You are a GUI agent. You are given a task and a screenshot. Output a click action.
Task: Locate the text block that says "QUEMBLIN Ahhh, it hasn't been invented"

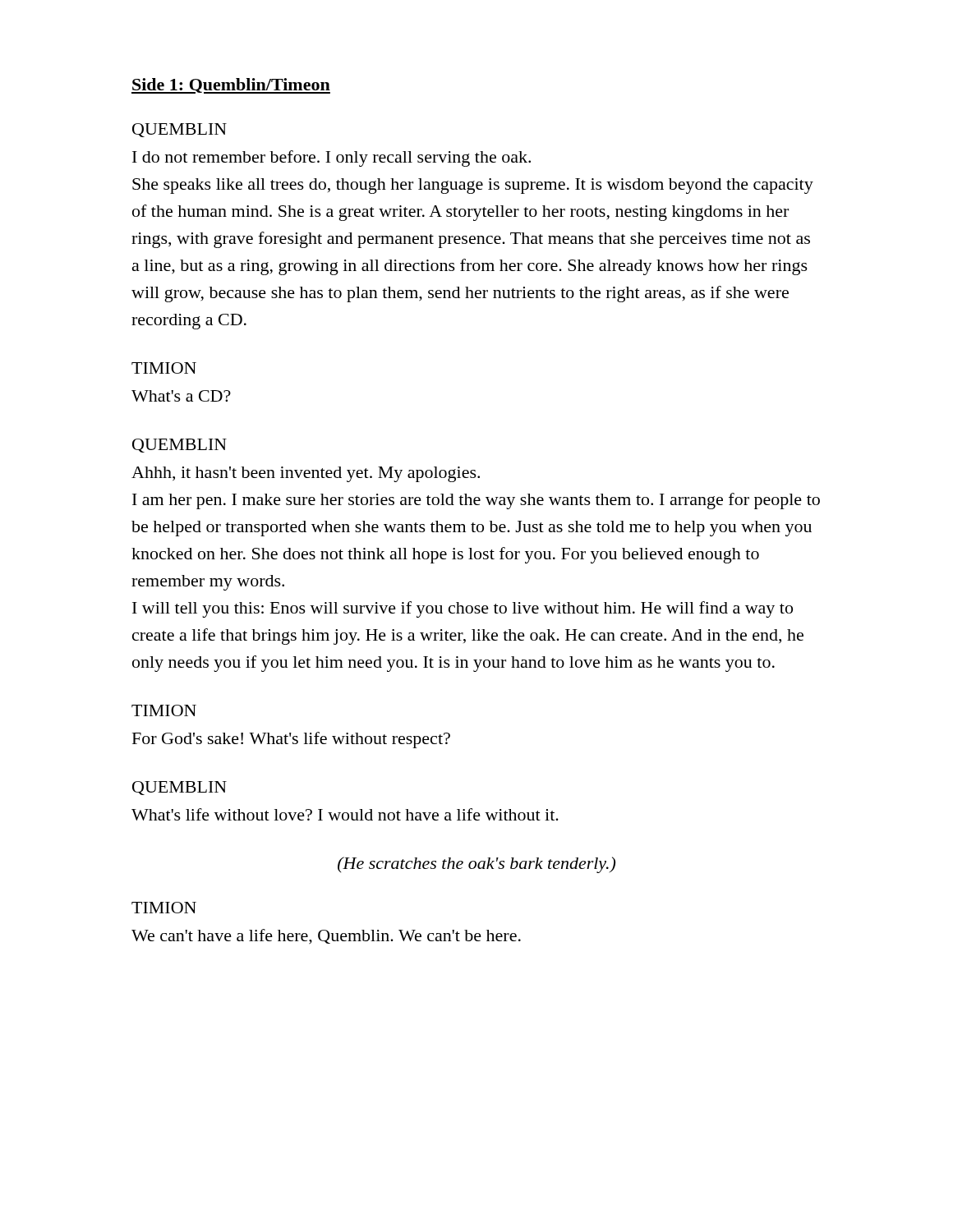[x=476, y=554]
